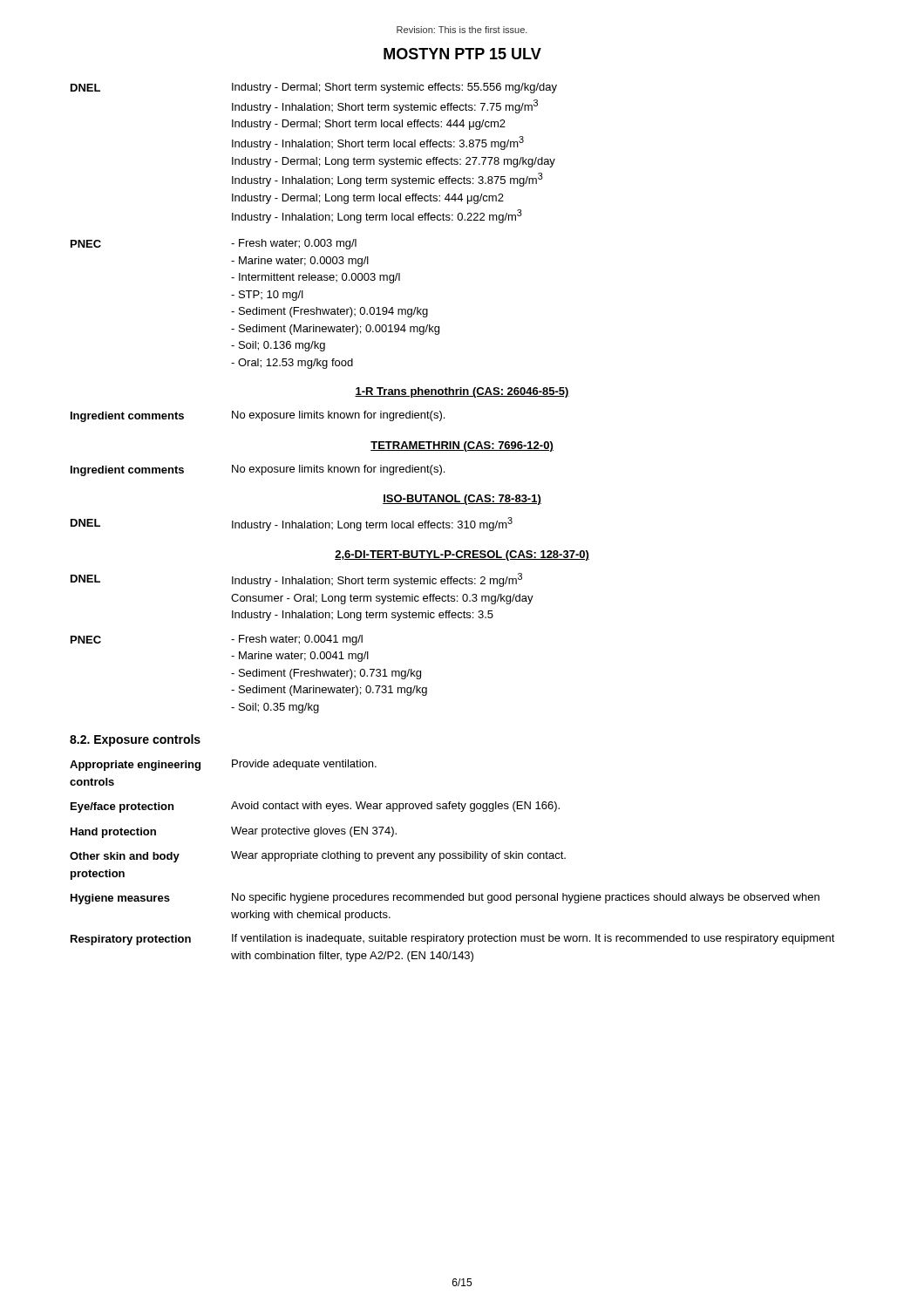924x1308 pixels.
Task: Point to the passage starting "Hand protection Wear protective gloves (EN 374)."
Action: (x=234, y=832)
